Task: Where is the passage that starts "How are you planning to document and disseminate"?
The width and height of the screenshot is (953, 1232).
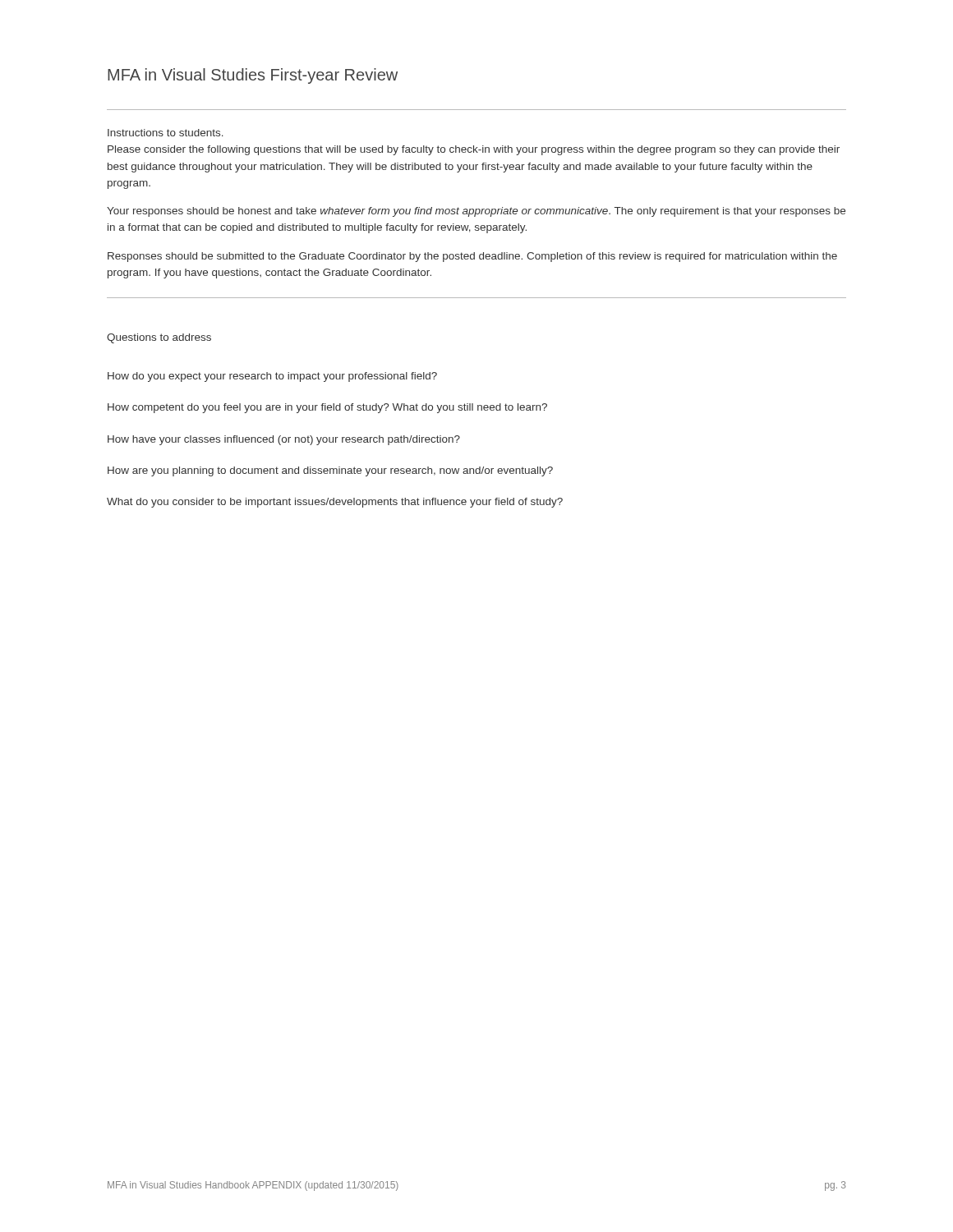Action: [330, 470]
